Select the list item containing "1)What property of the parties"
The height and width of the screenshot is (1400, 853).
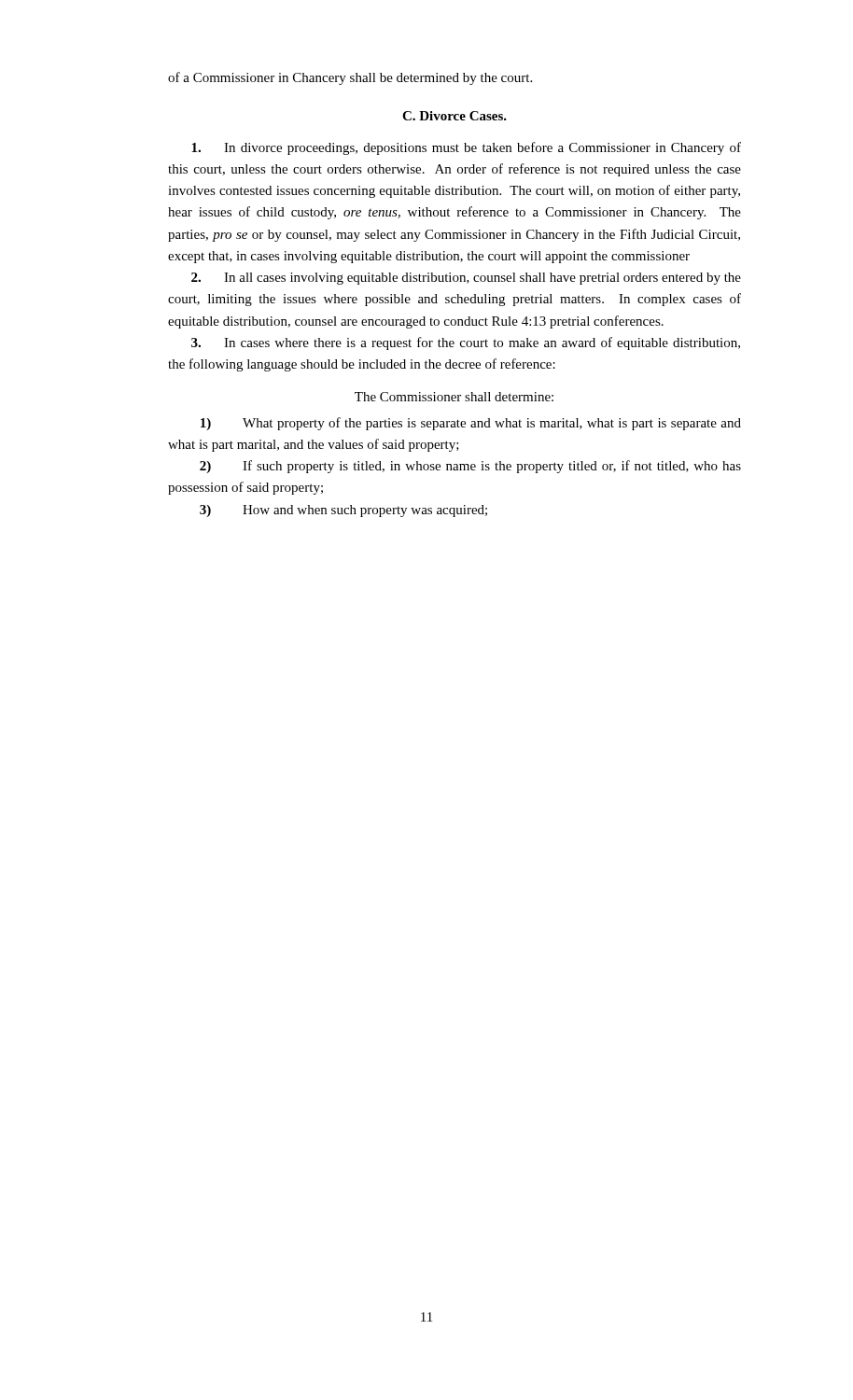[x=454, y=432]
